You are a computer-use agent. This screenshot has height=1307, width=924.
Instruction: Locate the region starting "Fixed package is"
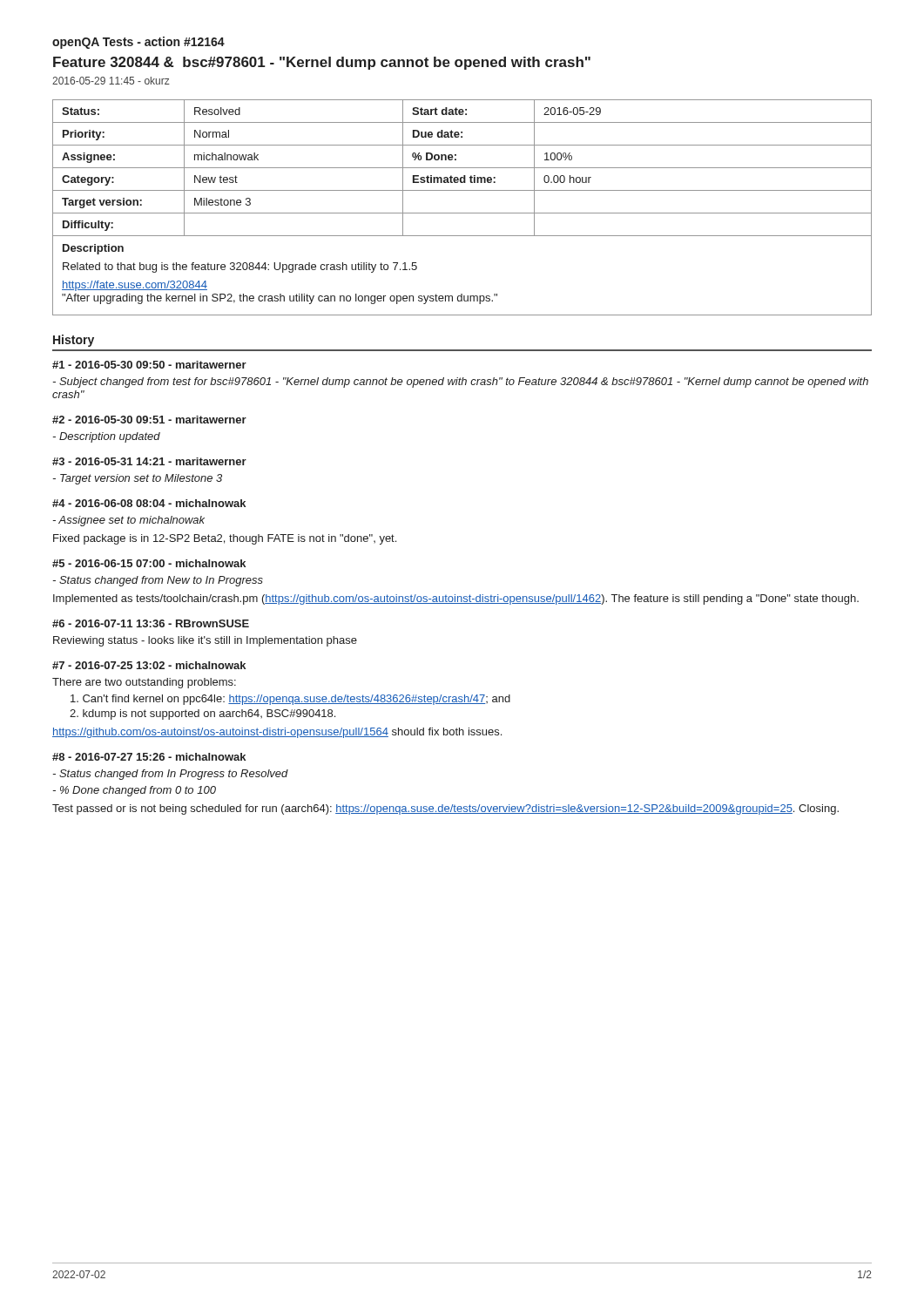[225, 538]
